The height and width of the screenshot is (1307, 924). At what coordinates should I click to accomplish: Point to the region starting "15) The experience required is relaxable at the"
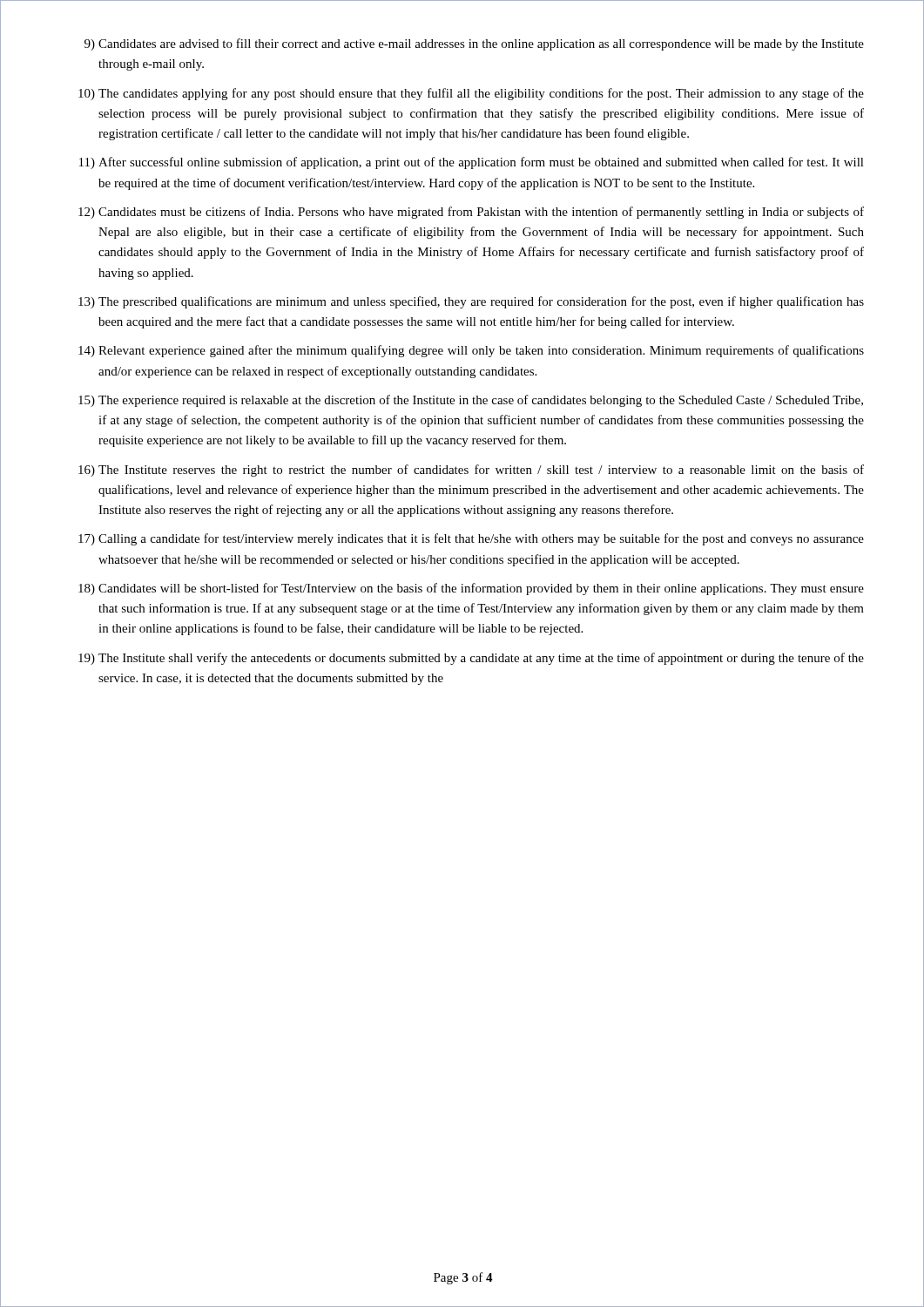click(x=462, y=421)
